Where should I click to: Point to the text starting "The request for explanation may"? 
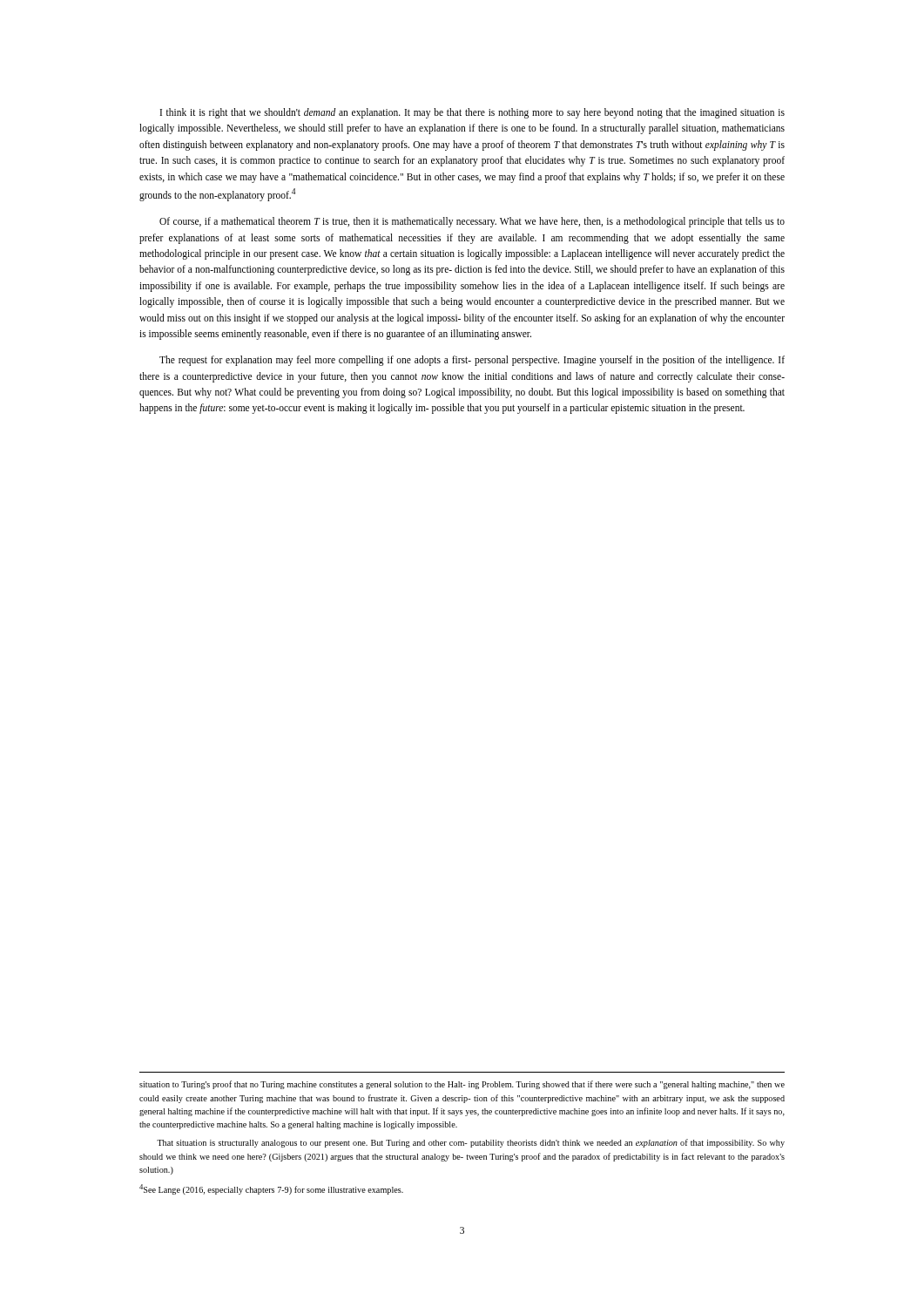462,384
